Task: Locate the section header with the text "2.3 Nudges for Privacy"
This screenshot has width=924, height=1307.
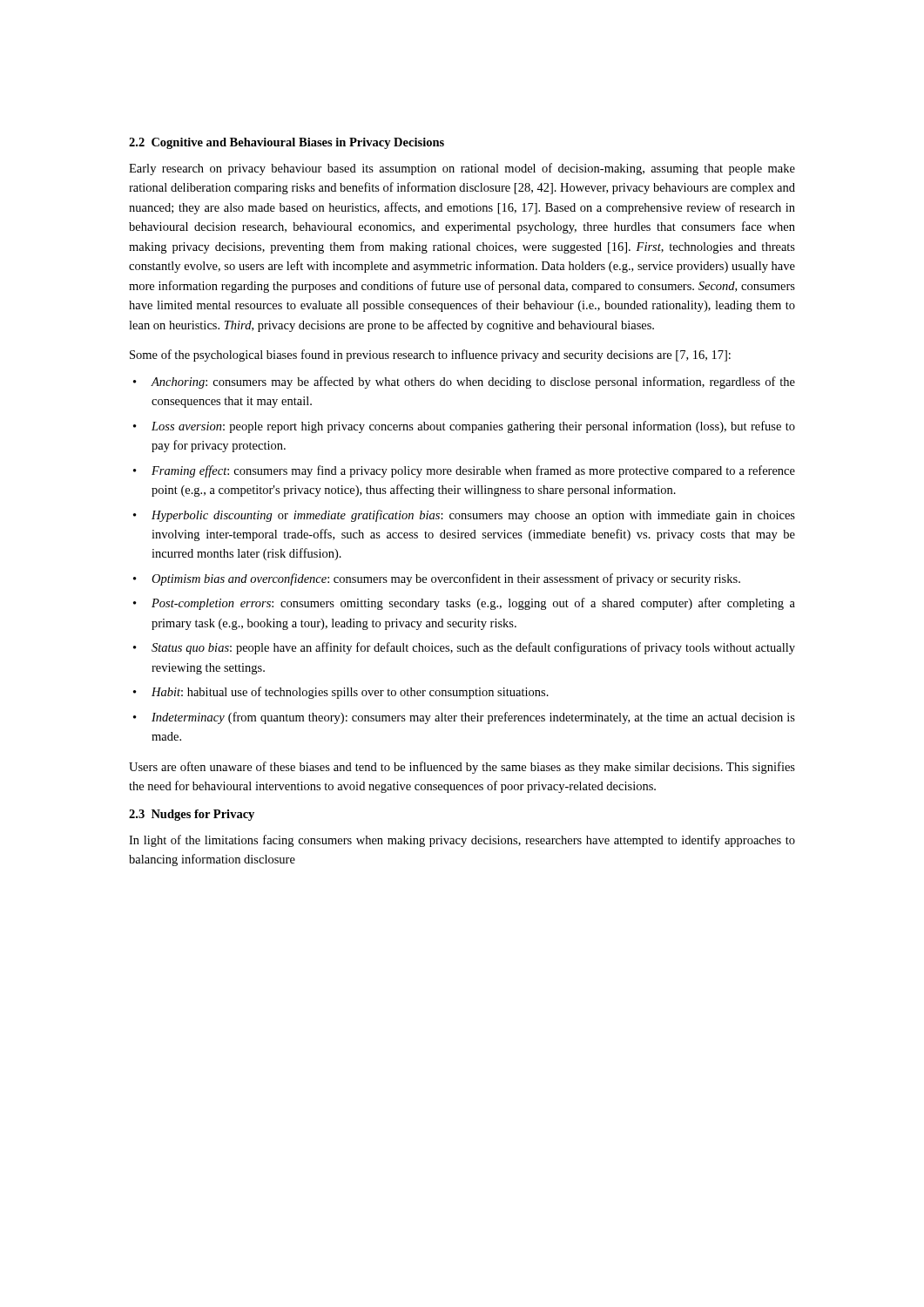Action: pyautogui.click(x=192, y=813)
